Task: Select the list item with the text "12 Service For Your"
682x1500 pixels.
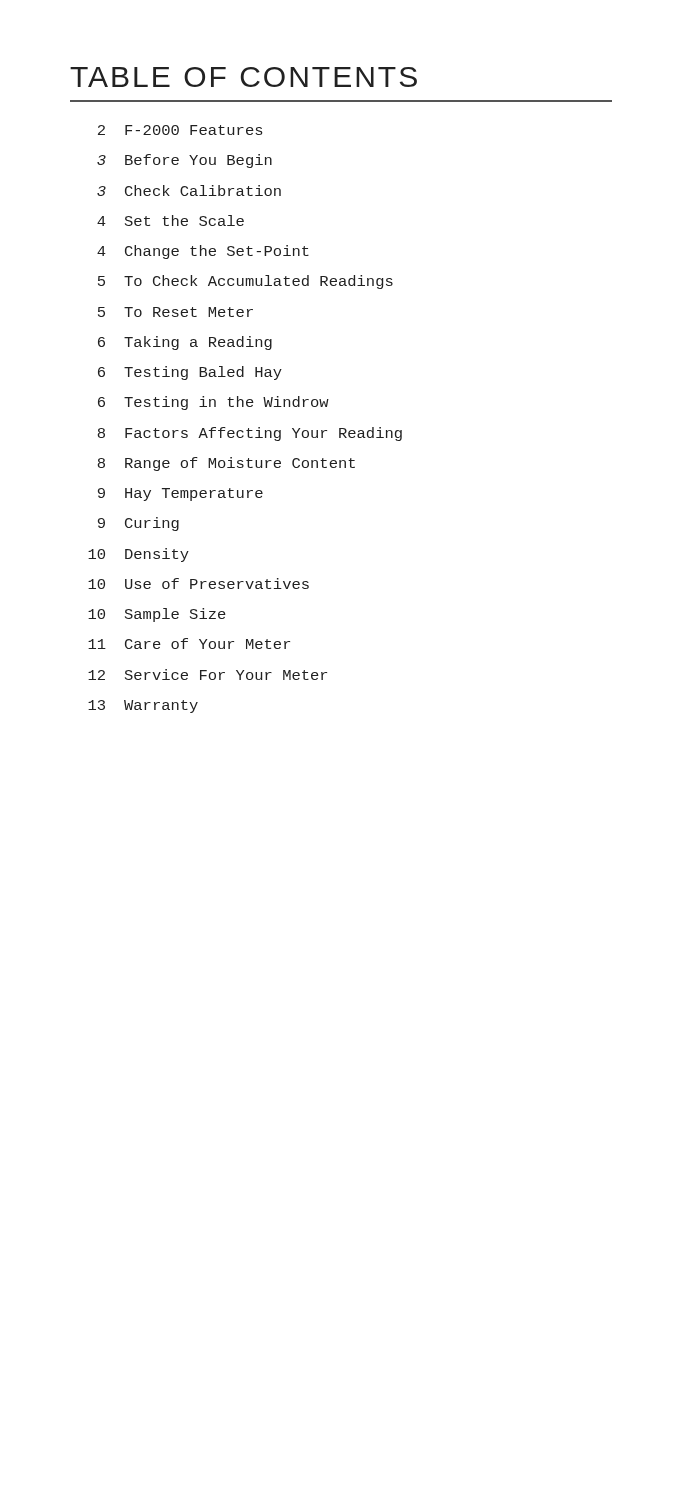Action: click(199, 676)
